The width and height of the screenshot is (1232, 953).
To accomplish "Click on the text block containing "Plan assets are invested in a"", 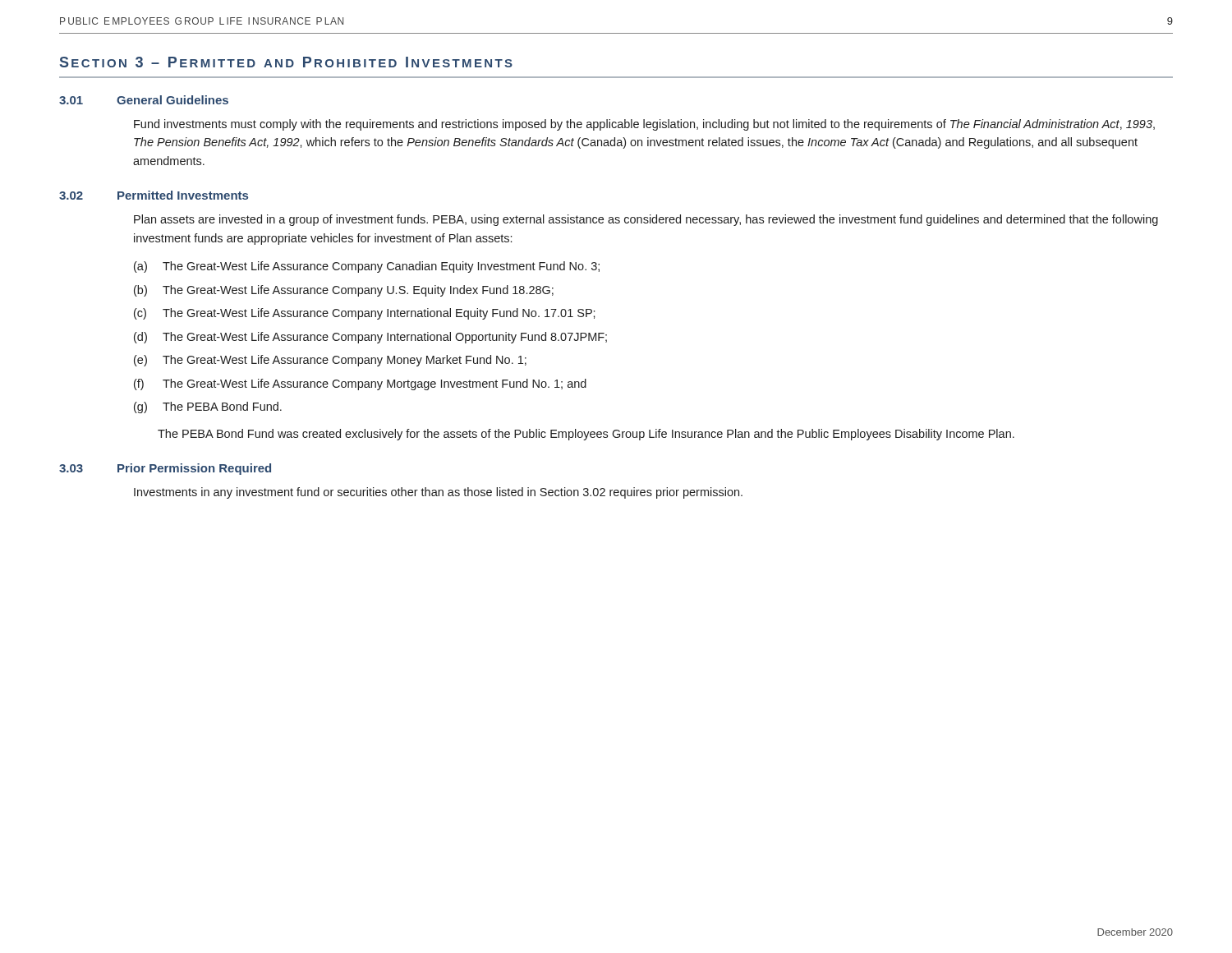I will click(x=646, y=229).
